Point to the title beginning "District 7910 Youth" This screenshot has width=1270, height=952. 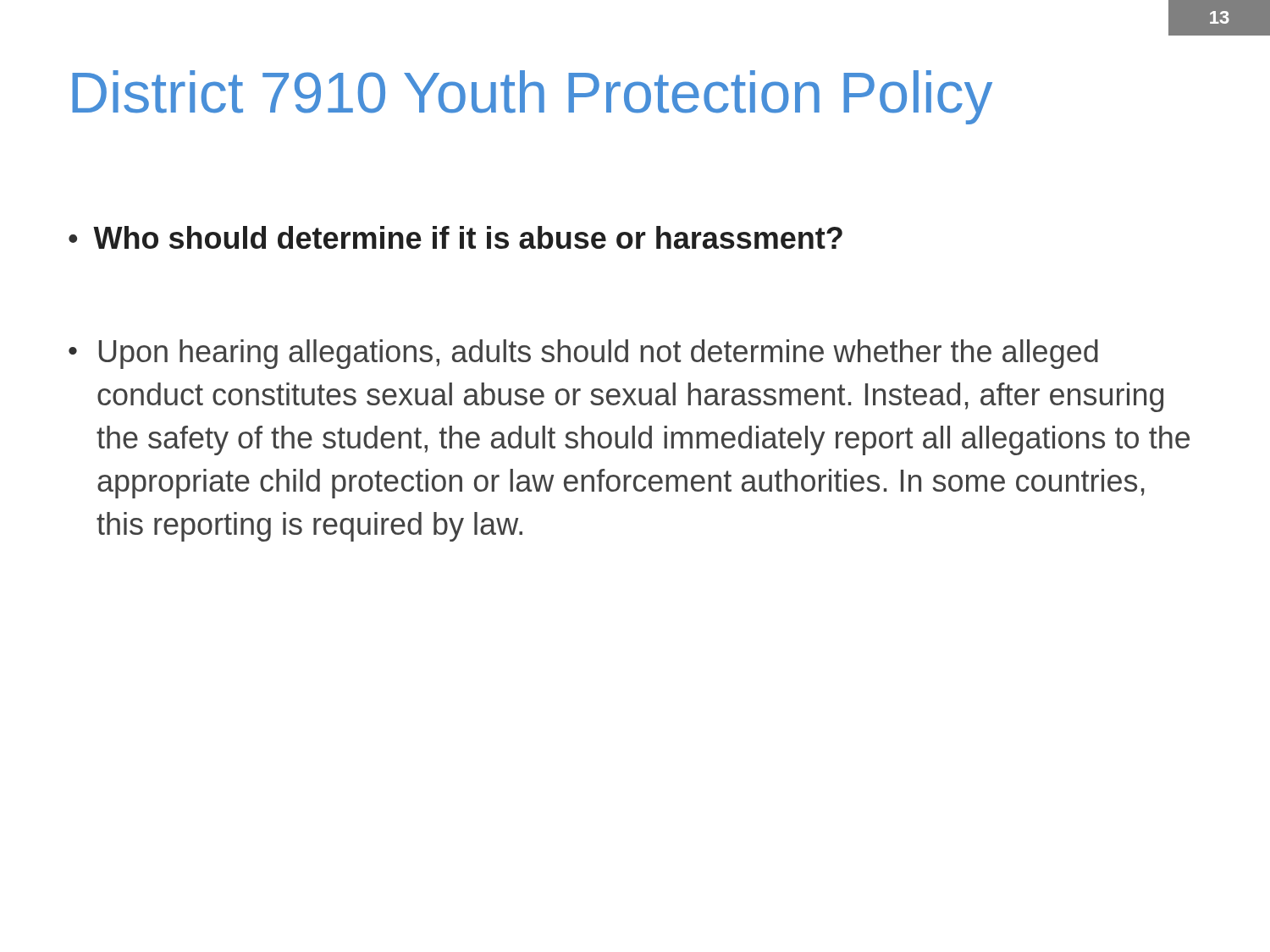point(635,92)
